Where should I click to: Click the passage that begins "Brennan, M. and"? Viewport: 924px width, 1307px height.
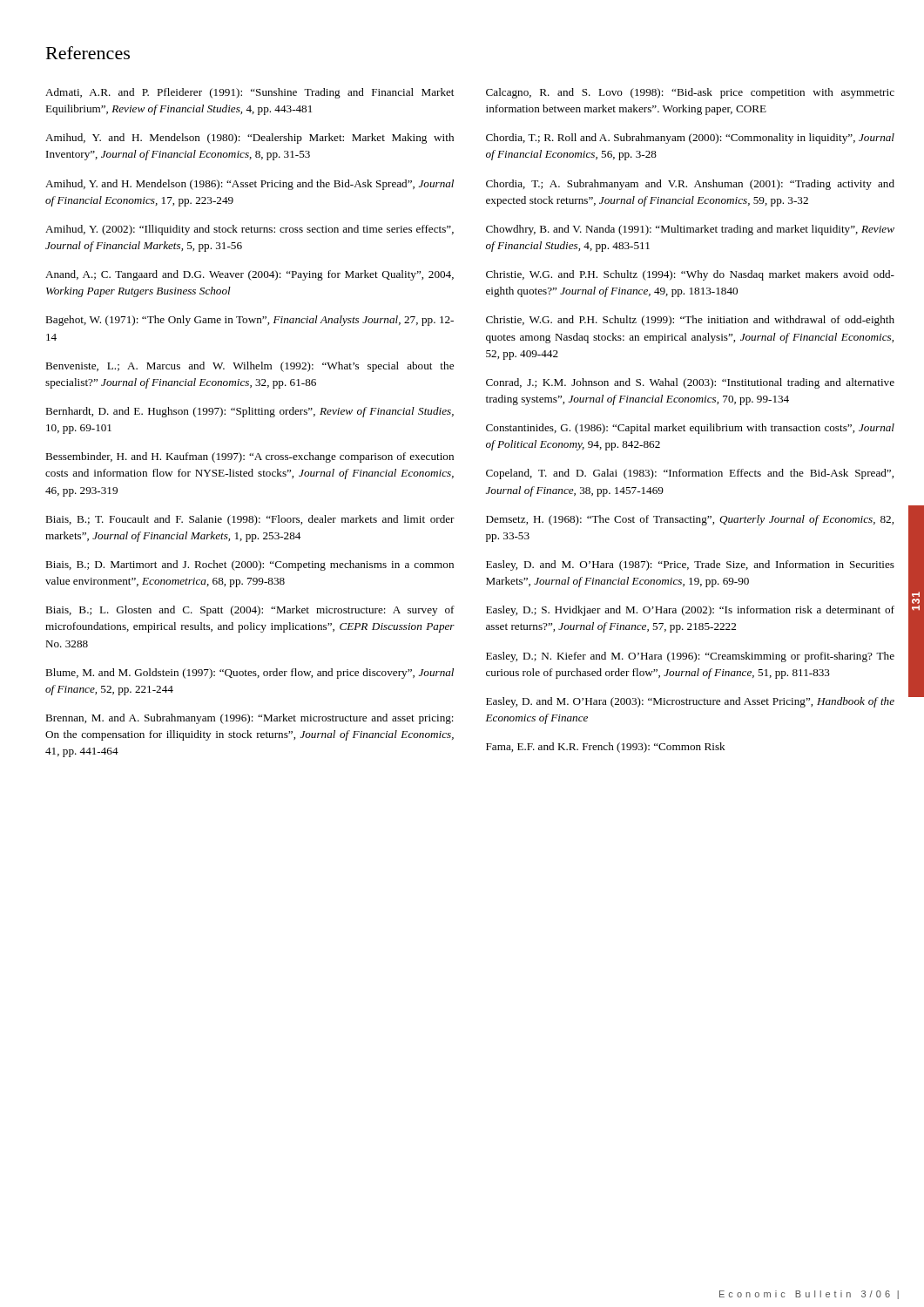250,734
